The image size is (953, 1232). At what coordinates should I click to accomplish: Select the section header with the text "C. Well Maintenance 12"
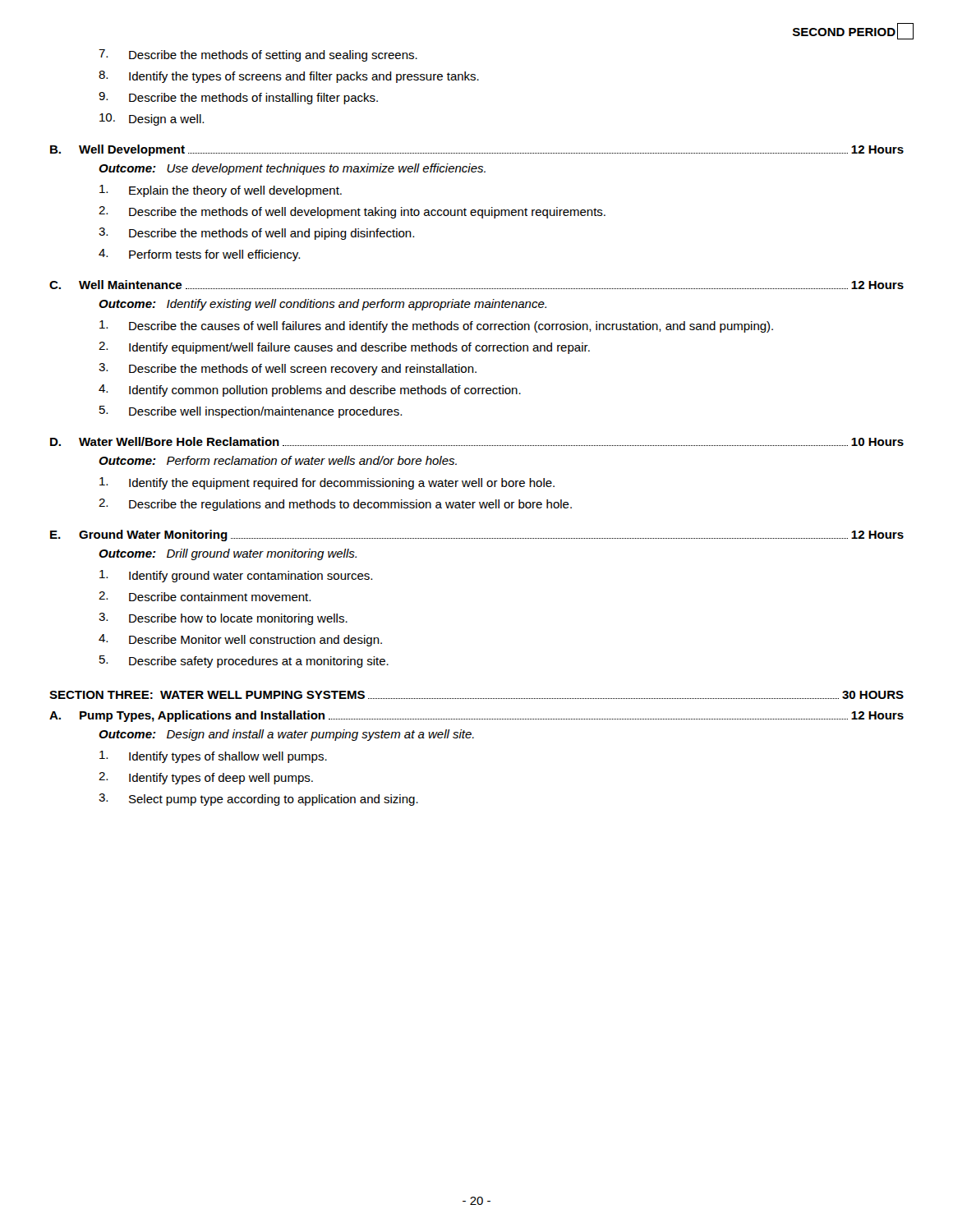476,285
